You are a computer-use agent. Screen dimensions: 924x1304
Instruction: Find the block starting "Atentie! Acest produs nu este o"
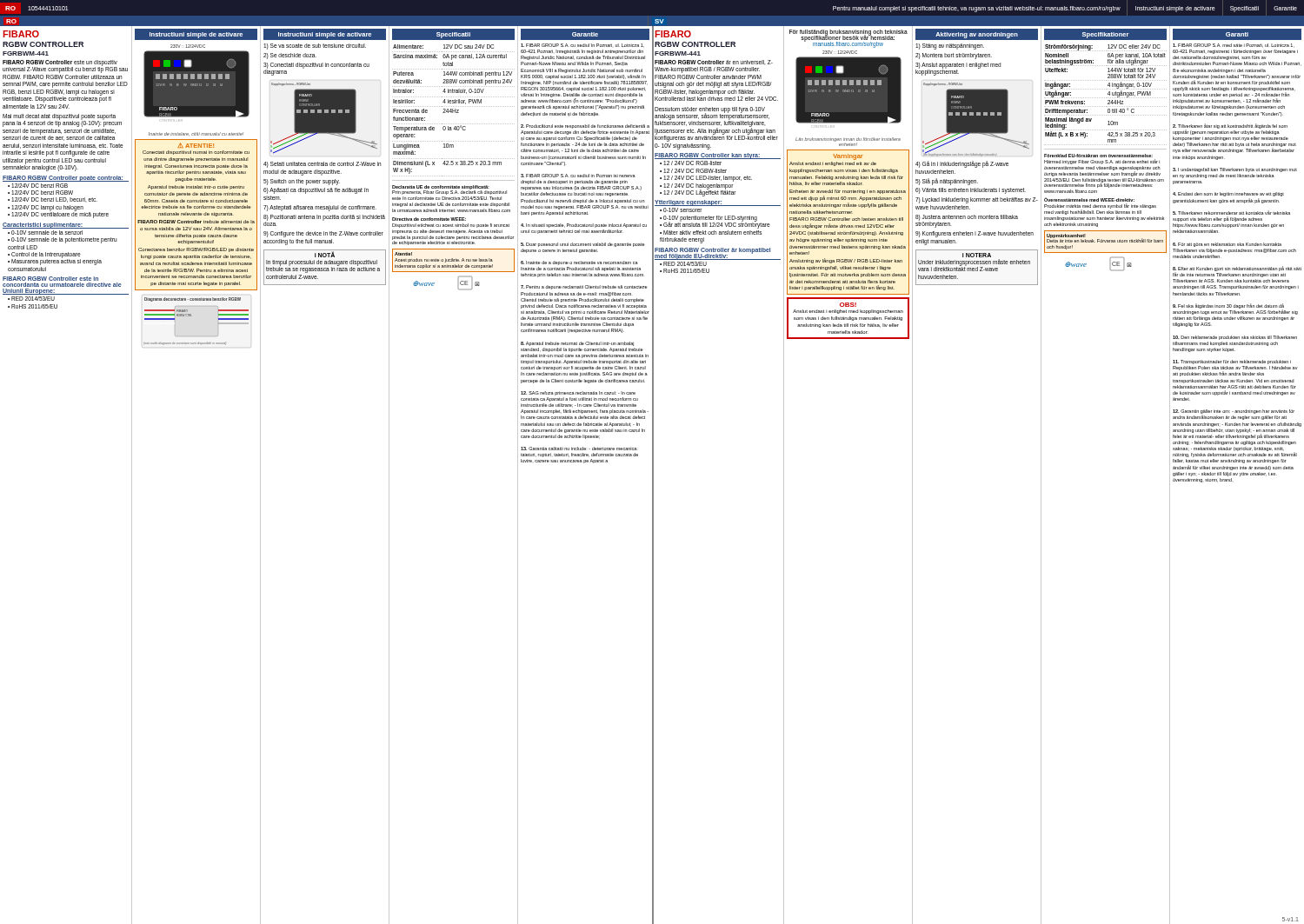(x=444, y=260)
